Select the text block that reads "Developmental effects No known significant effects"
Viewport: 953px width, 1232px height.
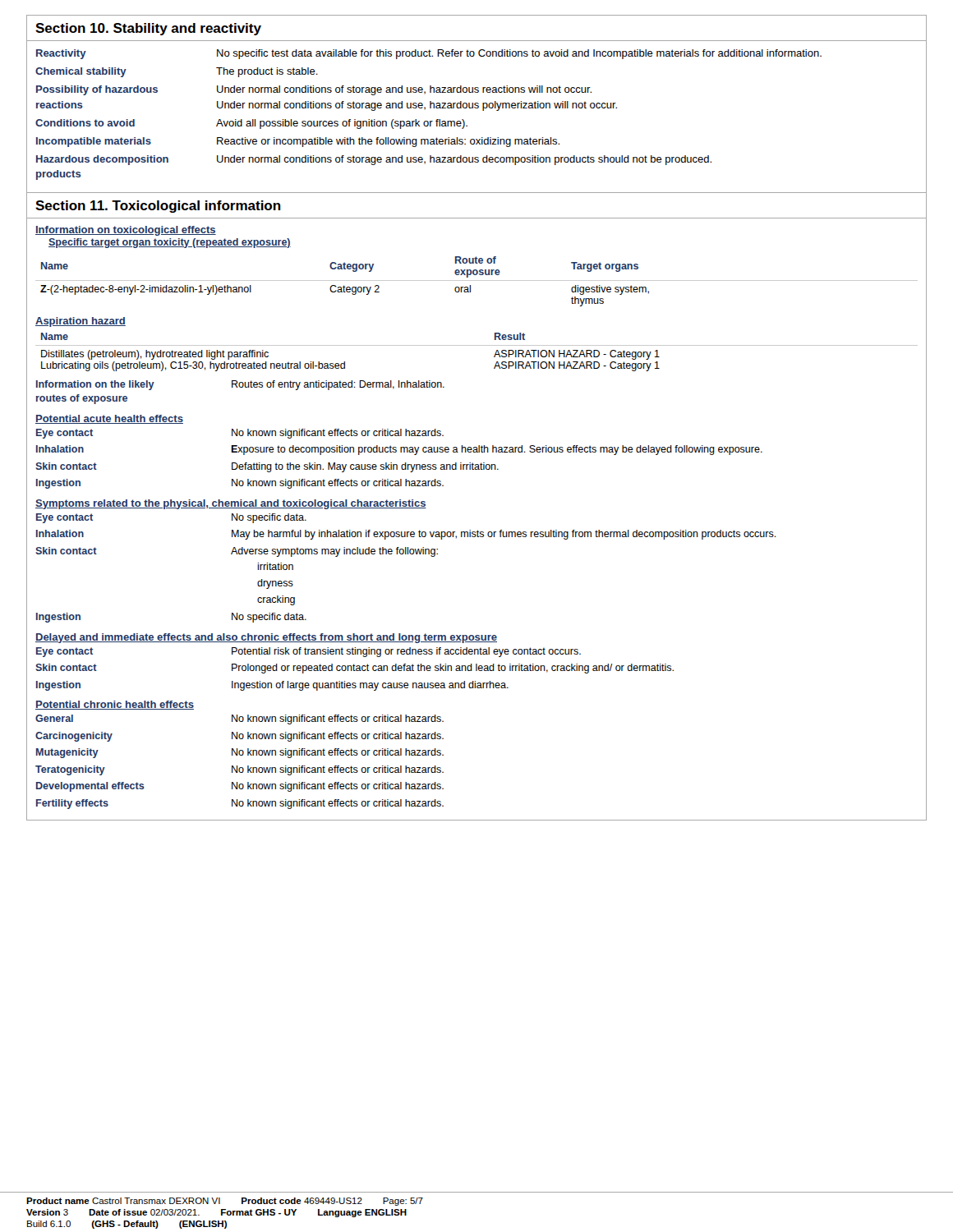(240, 787)
